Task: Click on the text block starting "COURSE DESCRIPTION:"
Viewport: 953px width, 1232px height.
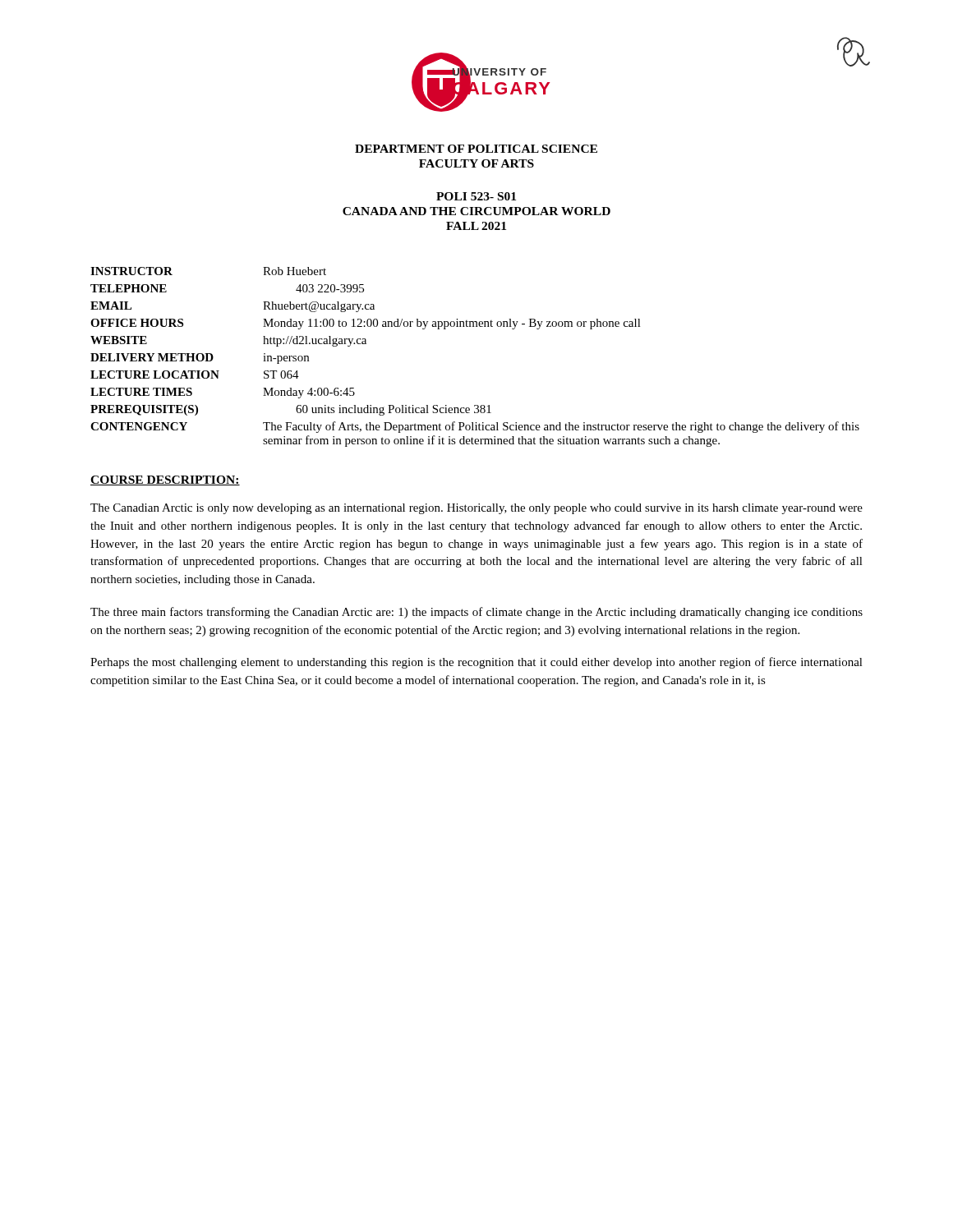Action: point(165,480)
